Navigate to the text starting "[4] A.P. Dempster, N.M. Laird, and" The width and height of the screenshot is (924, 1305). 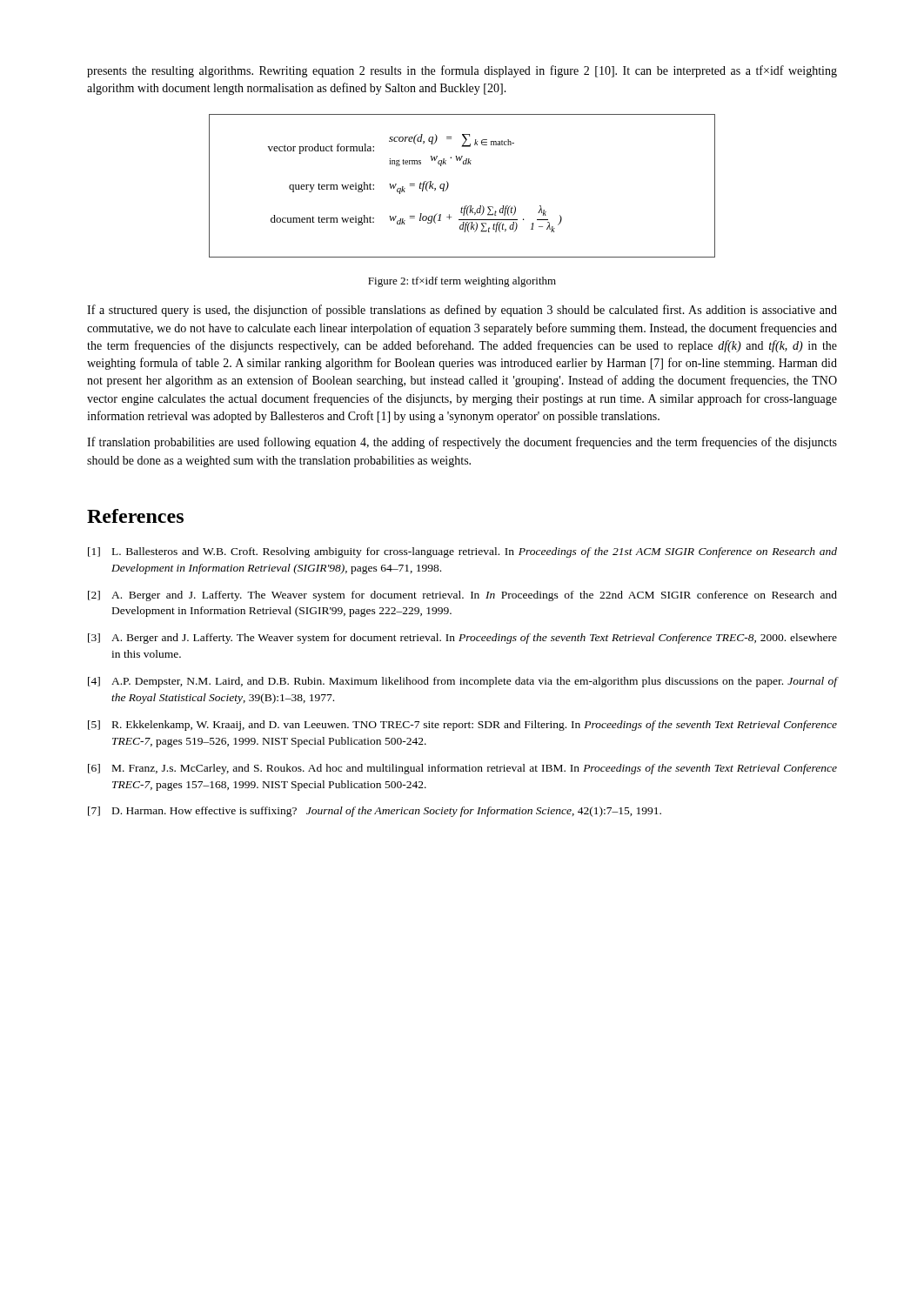(462, 690)
